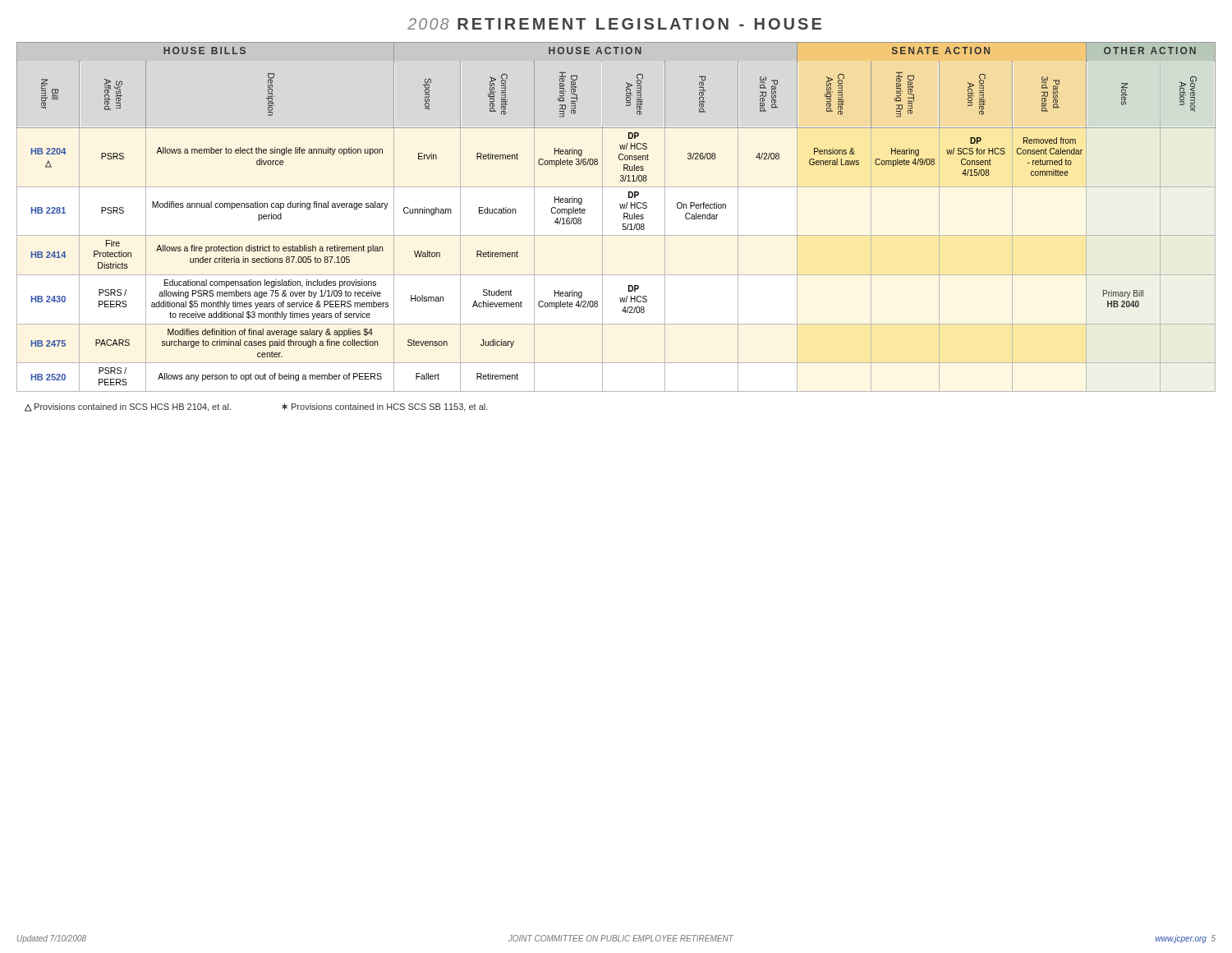Select the table that reads "HB 2430"
1232x953 pixels.
point(616,217)
